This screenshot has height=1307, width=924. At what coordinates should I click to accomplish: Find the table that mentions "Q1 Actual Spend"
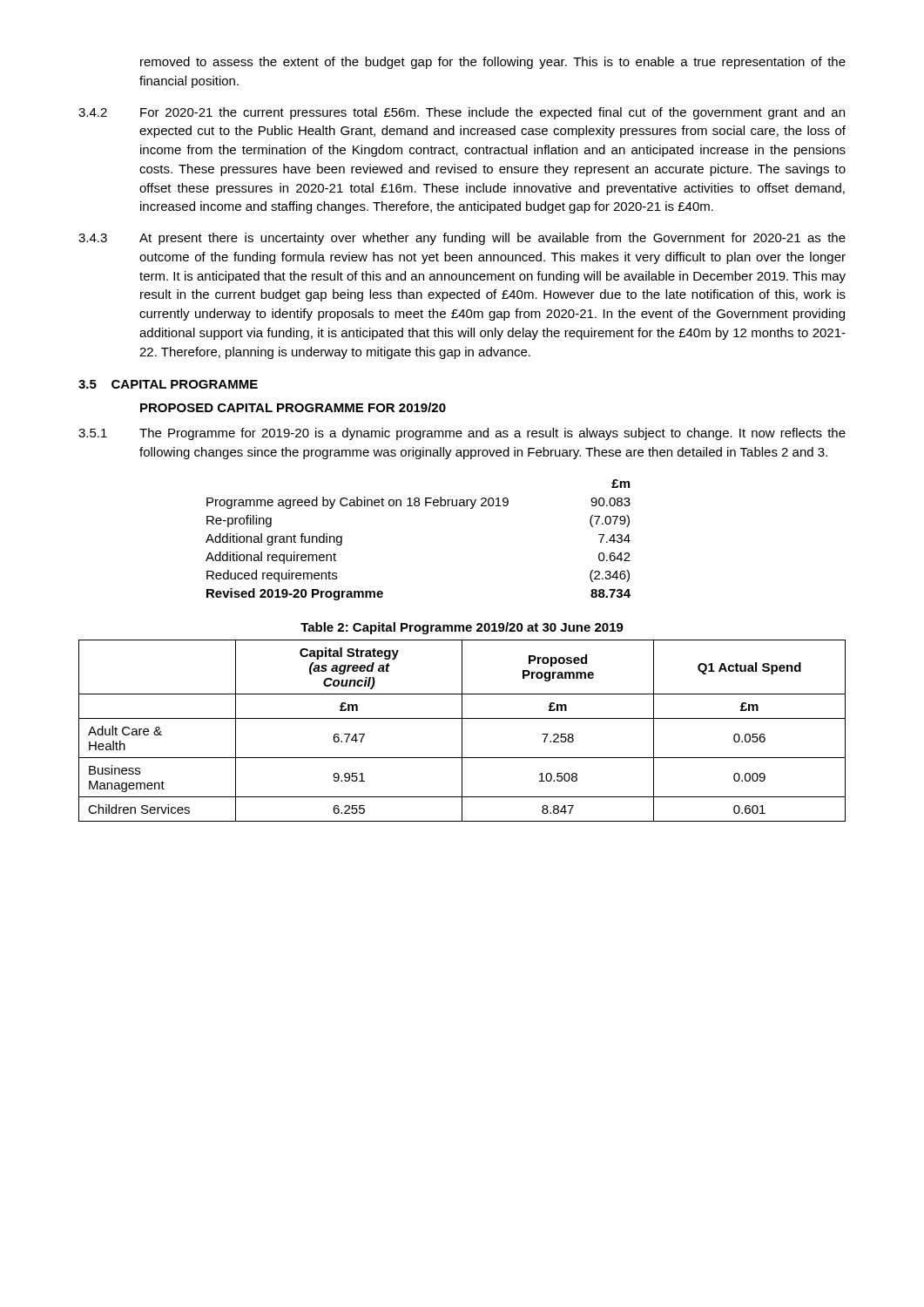462,730
